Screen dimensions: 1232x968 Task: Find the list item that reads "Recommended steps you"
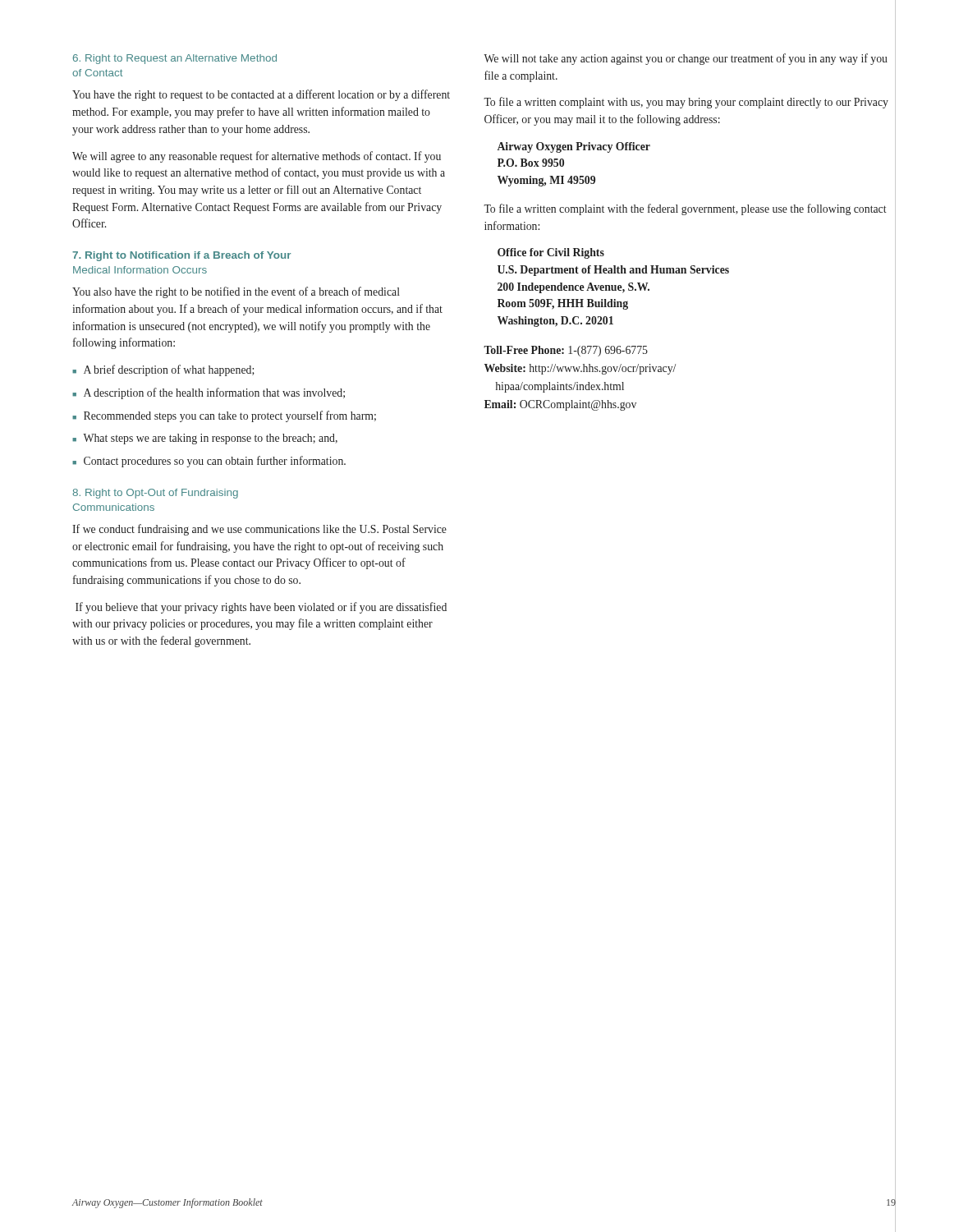230,416
